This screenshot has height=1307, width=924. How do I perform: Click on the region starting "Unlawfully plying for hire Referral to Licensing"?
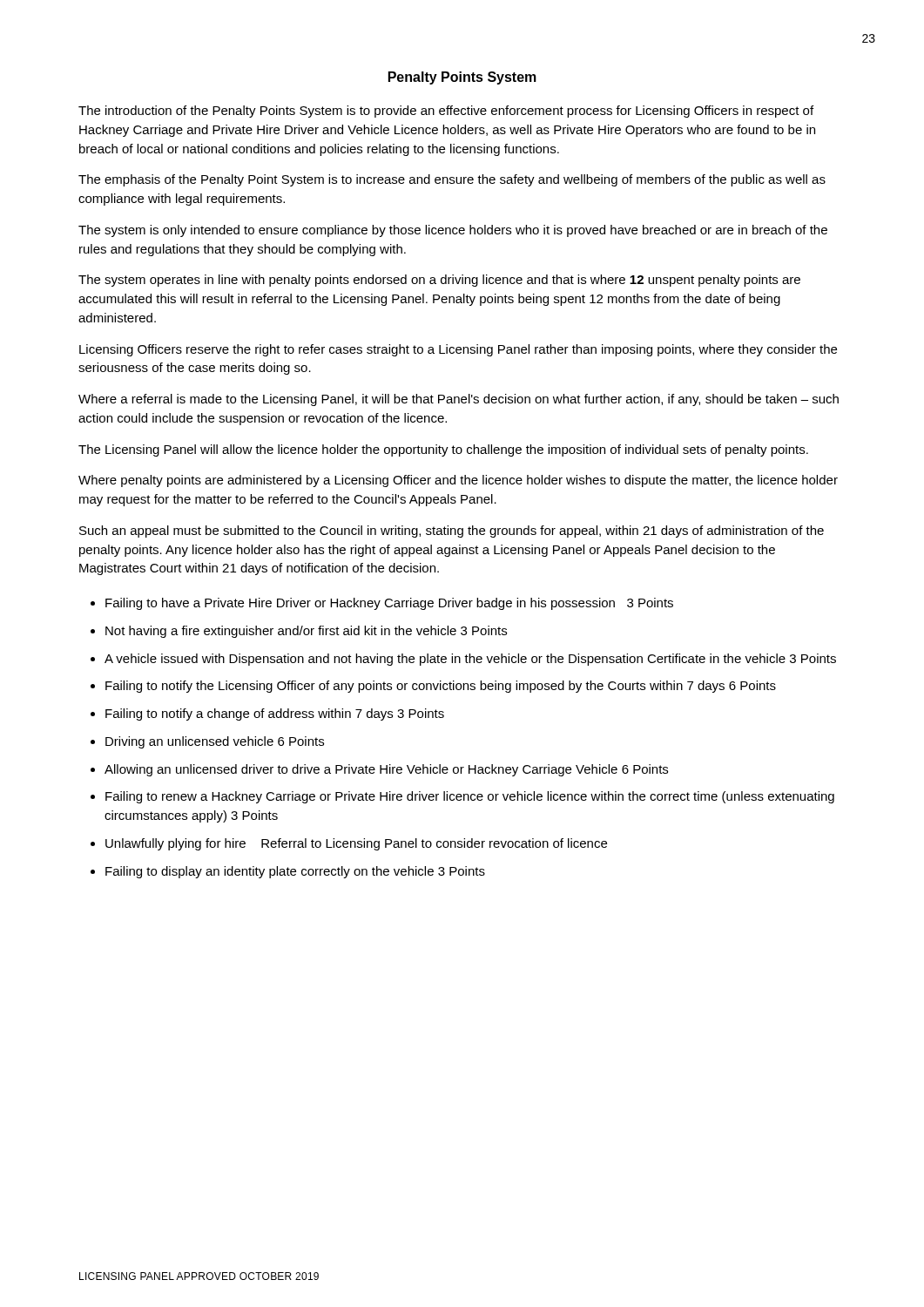point(356,843)
